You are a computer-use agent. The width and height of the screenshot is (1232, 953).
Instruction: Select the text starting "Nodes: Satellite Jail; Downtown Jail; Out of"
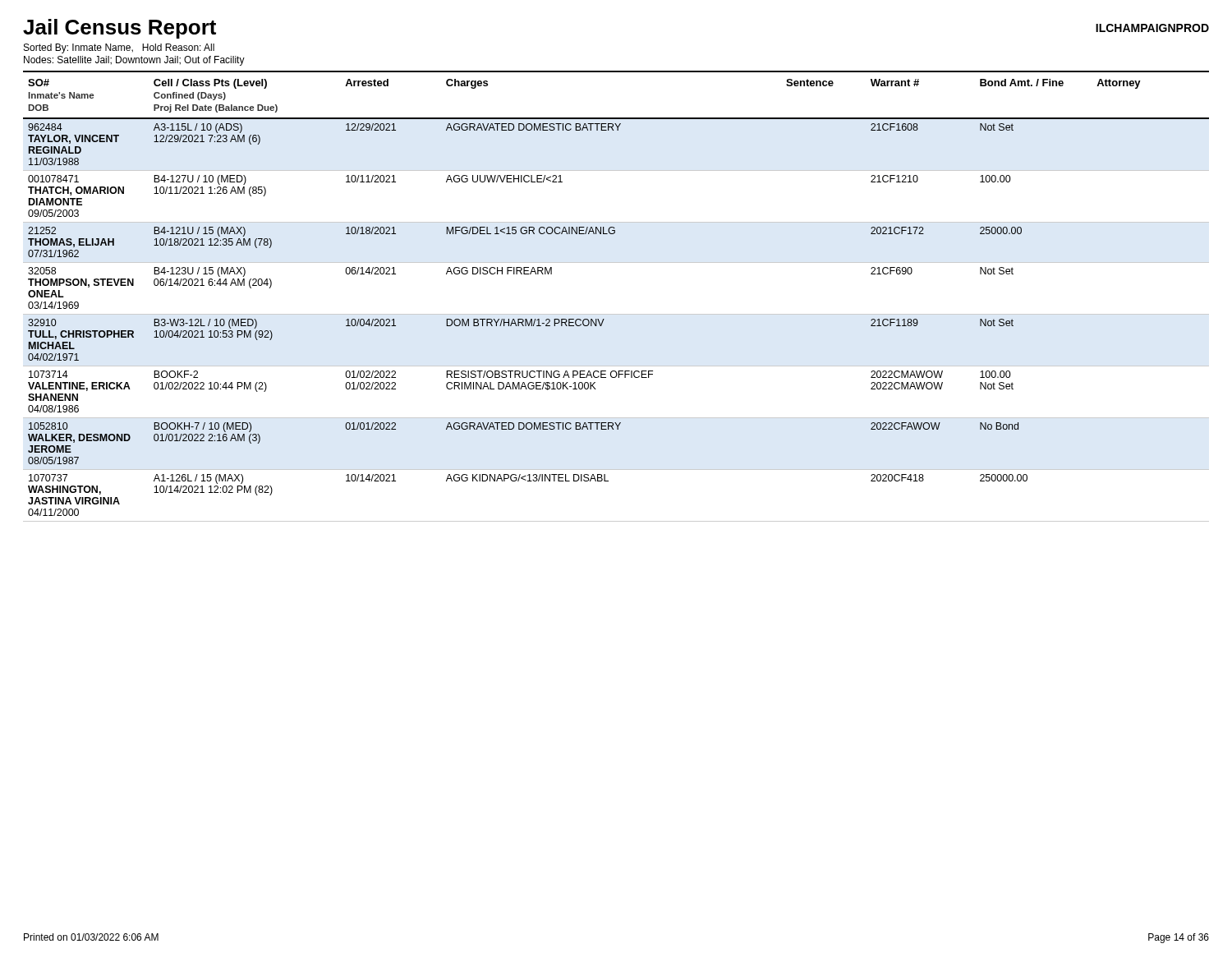134,60
